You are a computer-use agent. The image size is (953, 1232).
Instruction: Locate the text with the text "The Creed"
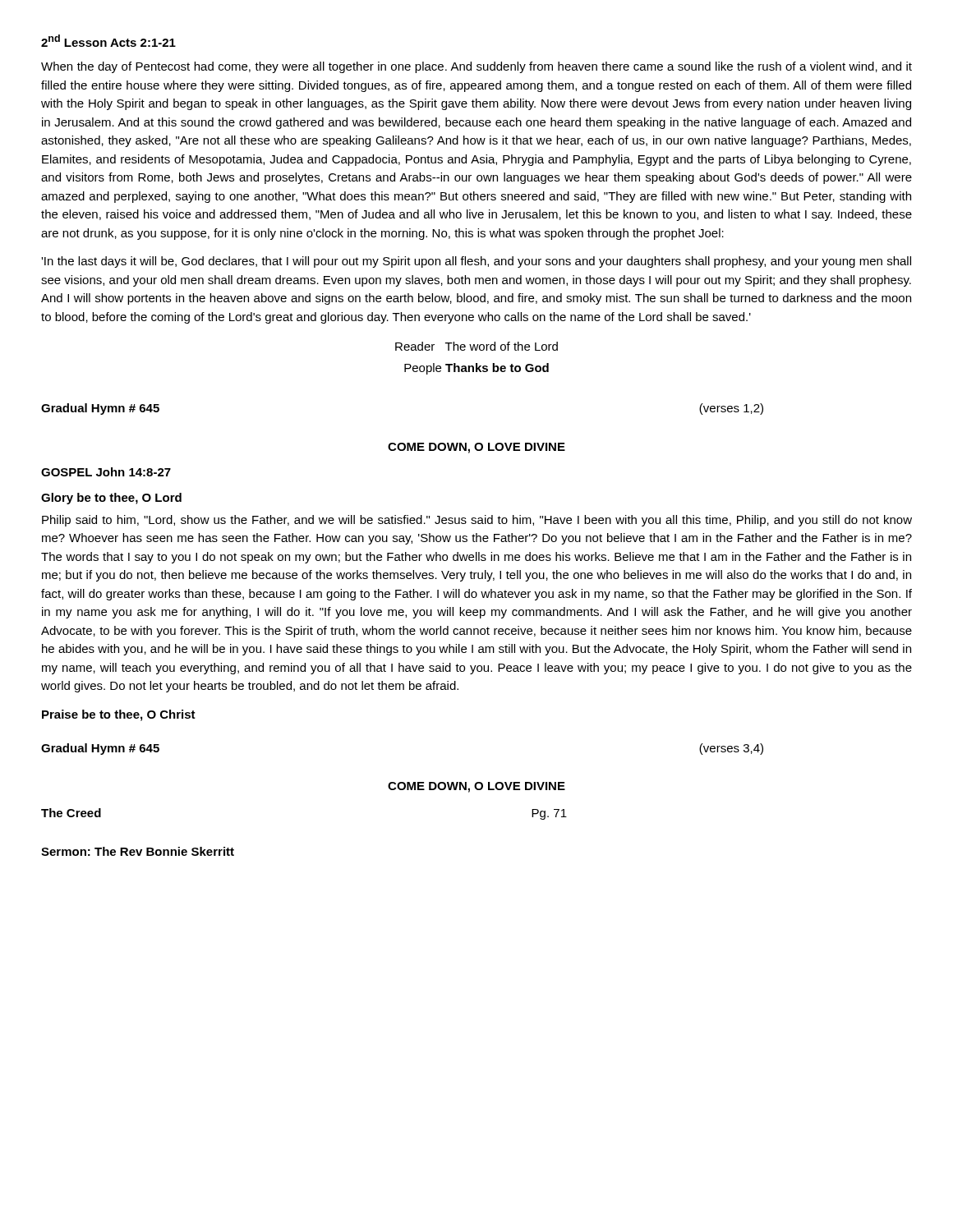tap(71, 813)
